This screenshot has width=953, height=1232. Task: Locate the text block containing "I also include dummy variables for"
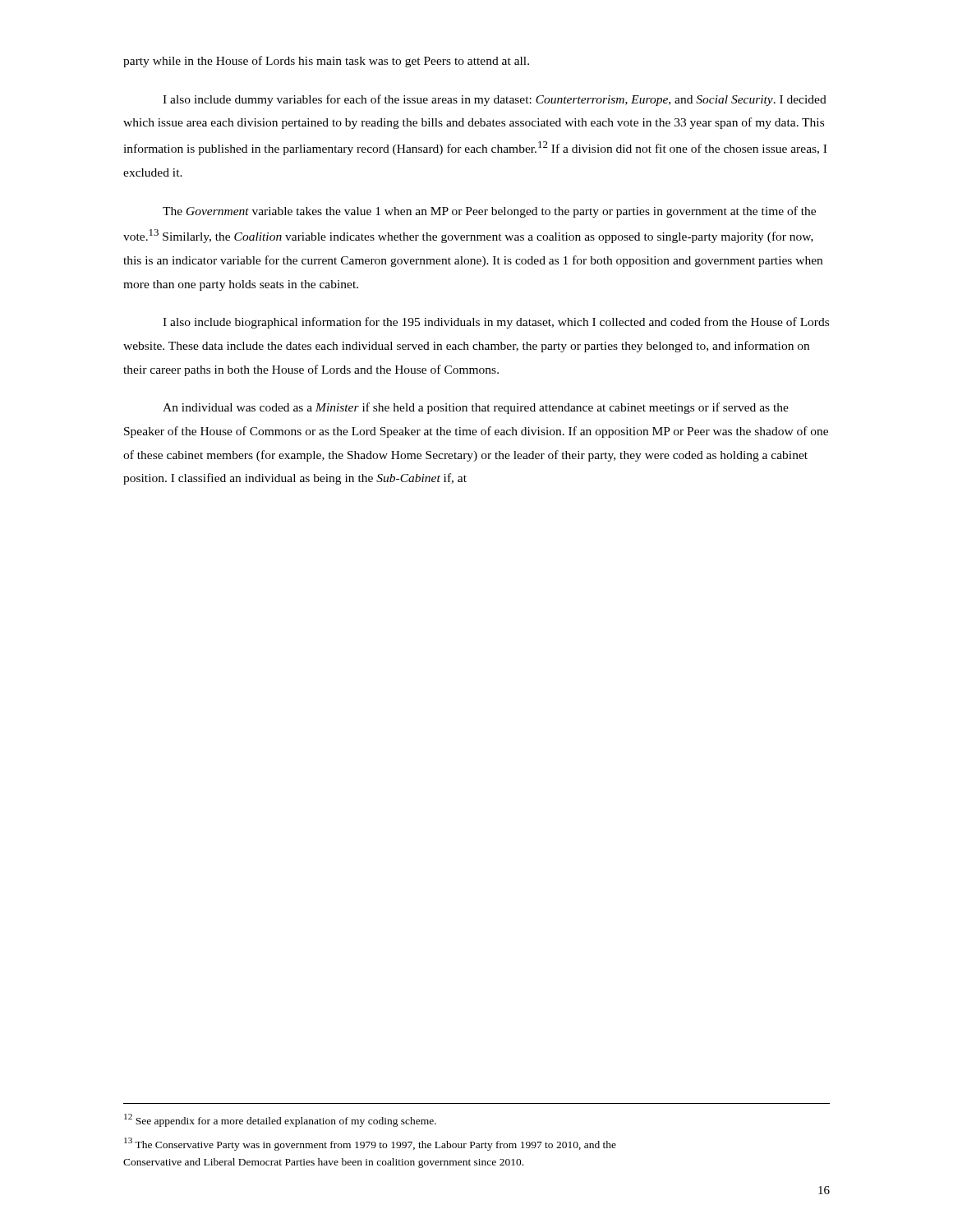pyautogui.click(x=476, y=136)
